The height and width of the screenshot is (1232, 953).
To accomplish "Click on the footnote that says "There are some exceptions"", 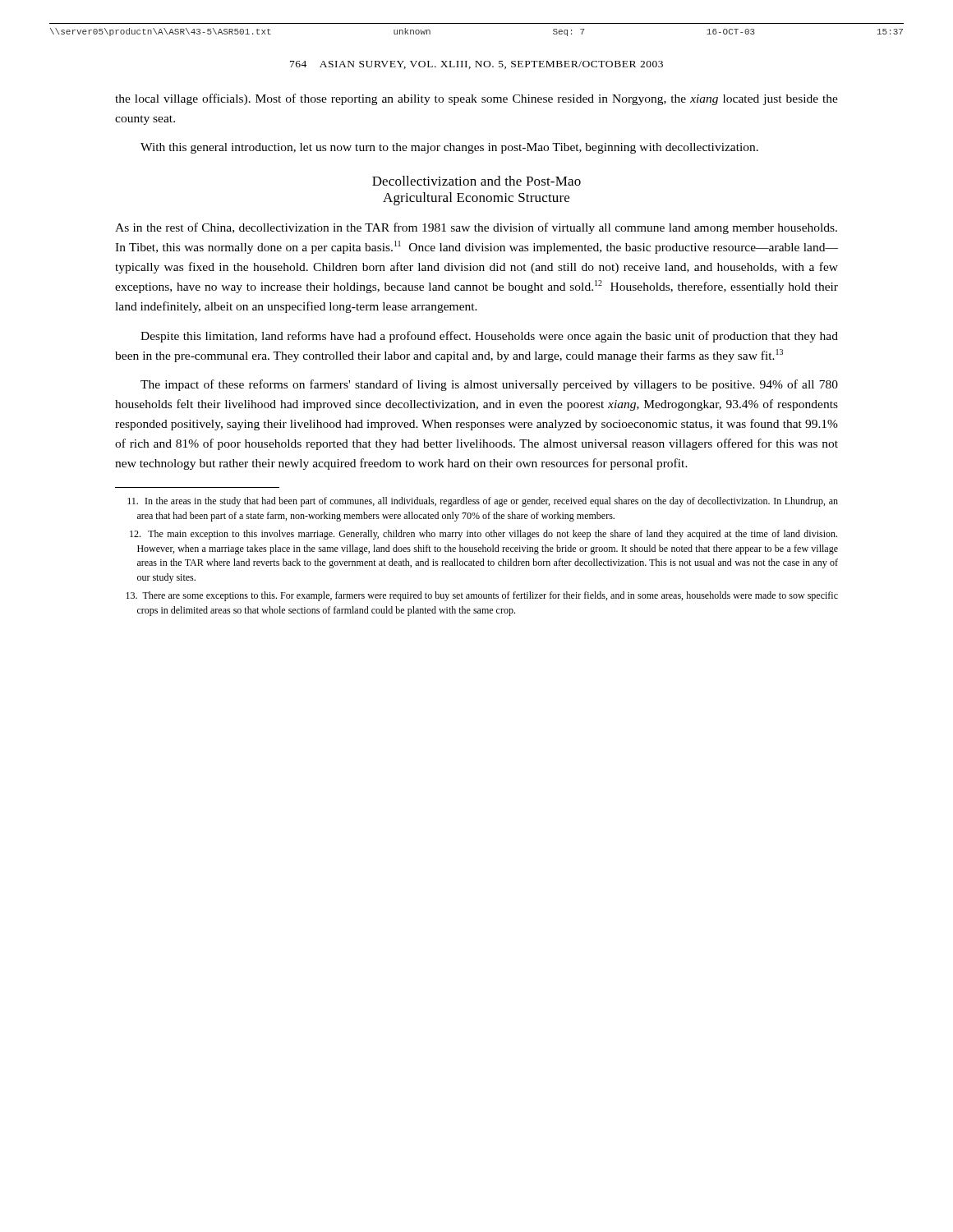I will 476,603.
